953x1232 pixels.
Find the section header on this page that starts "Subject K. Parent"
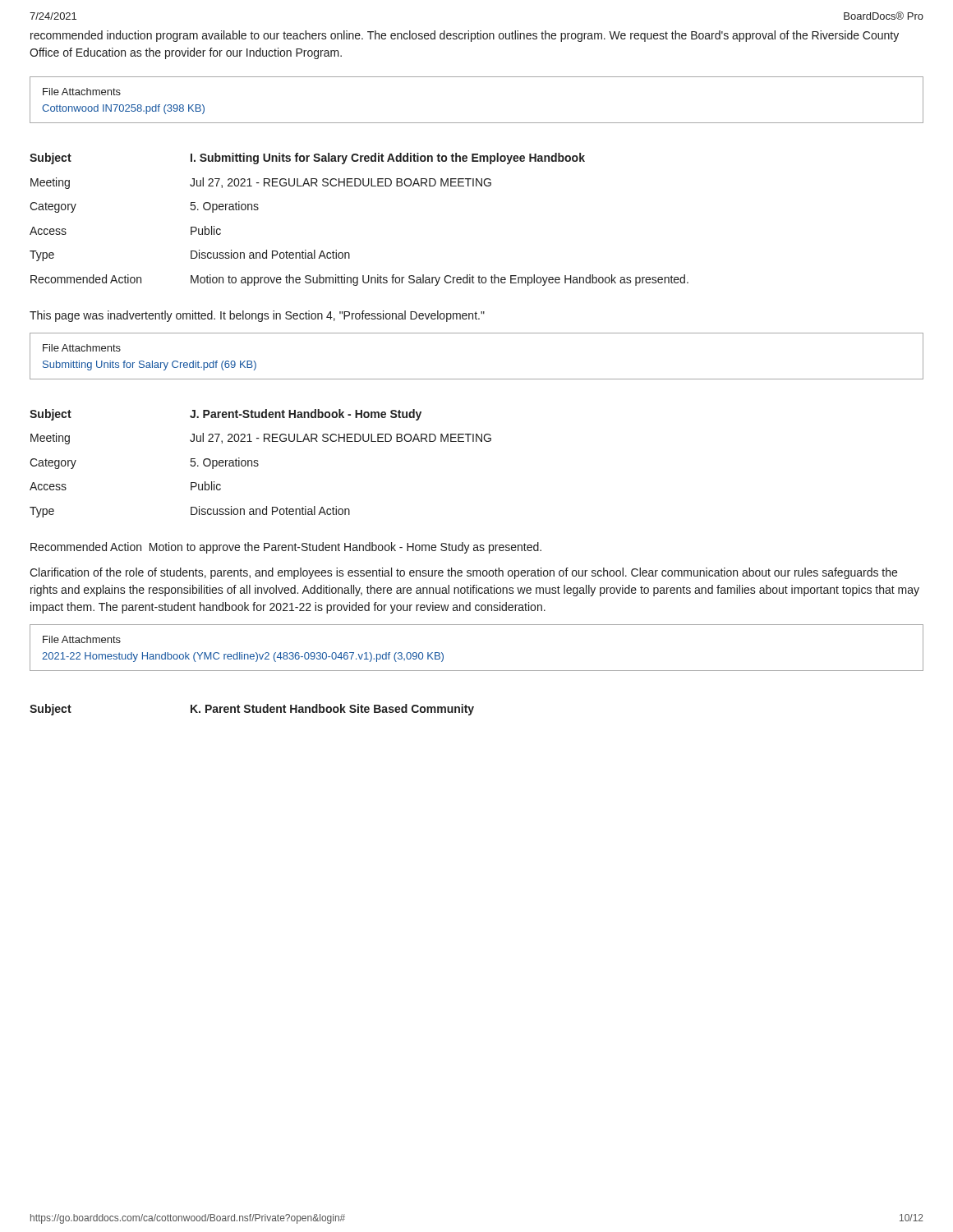pyautogui.click(x=476, y=709)
